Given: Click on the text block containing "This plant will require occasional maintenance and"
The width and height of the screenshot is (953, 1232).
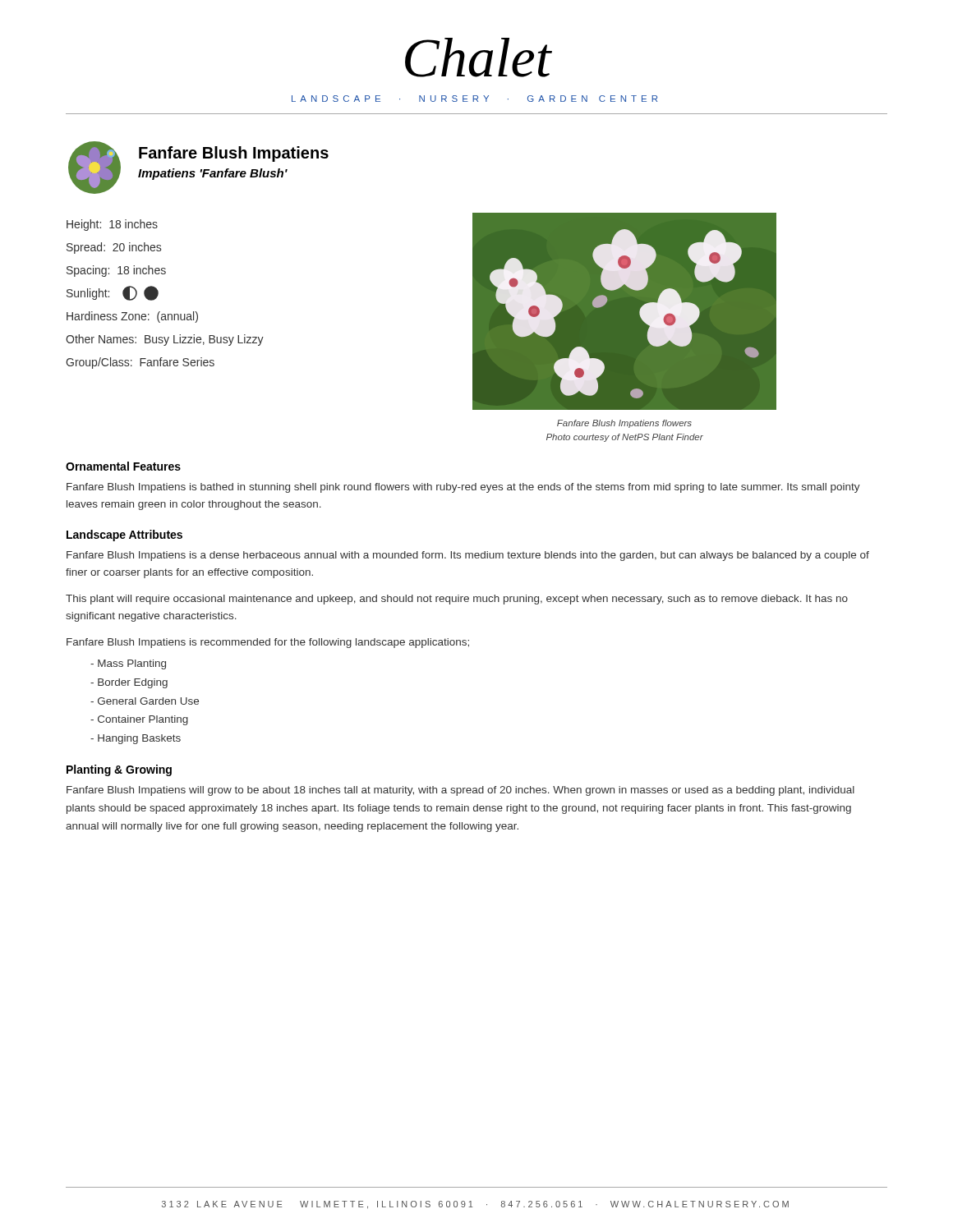Looking at the screenshot, I should coord(457,607).
